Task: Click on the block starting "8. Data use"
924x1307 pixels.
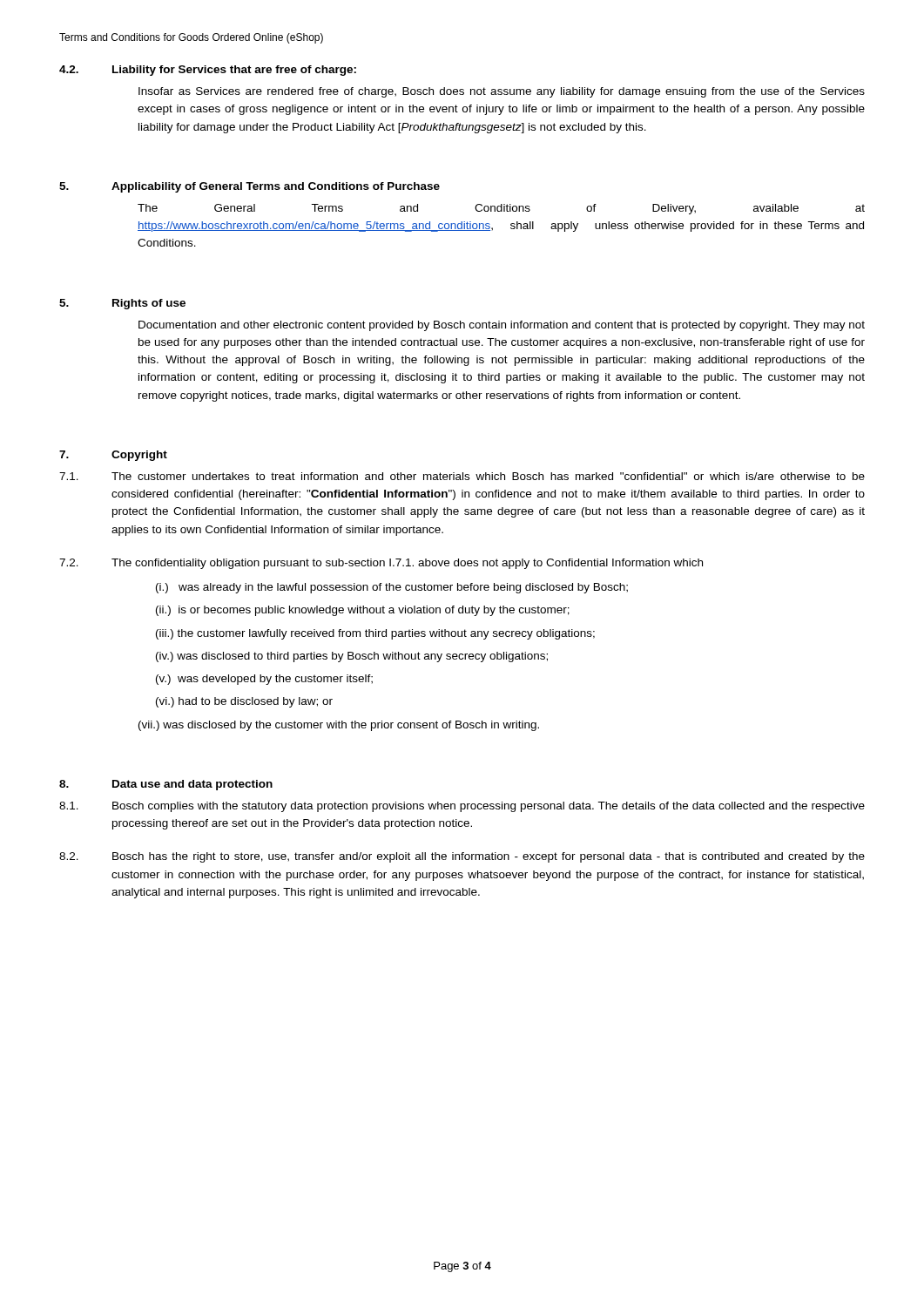Action: (166, 784)
